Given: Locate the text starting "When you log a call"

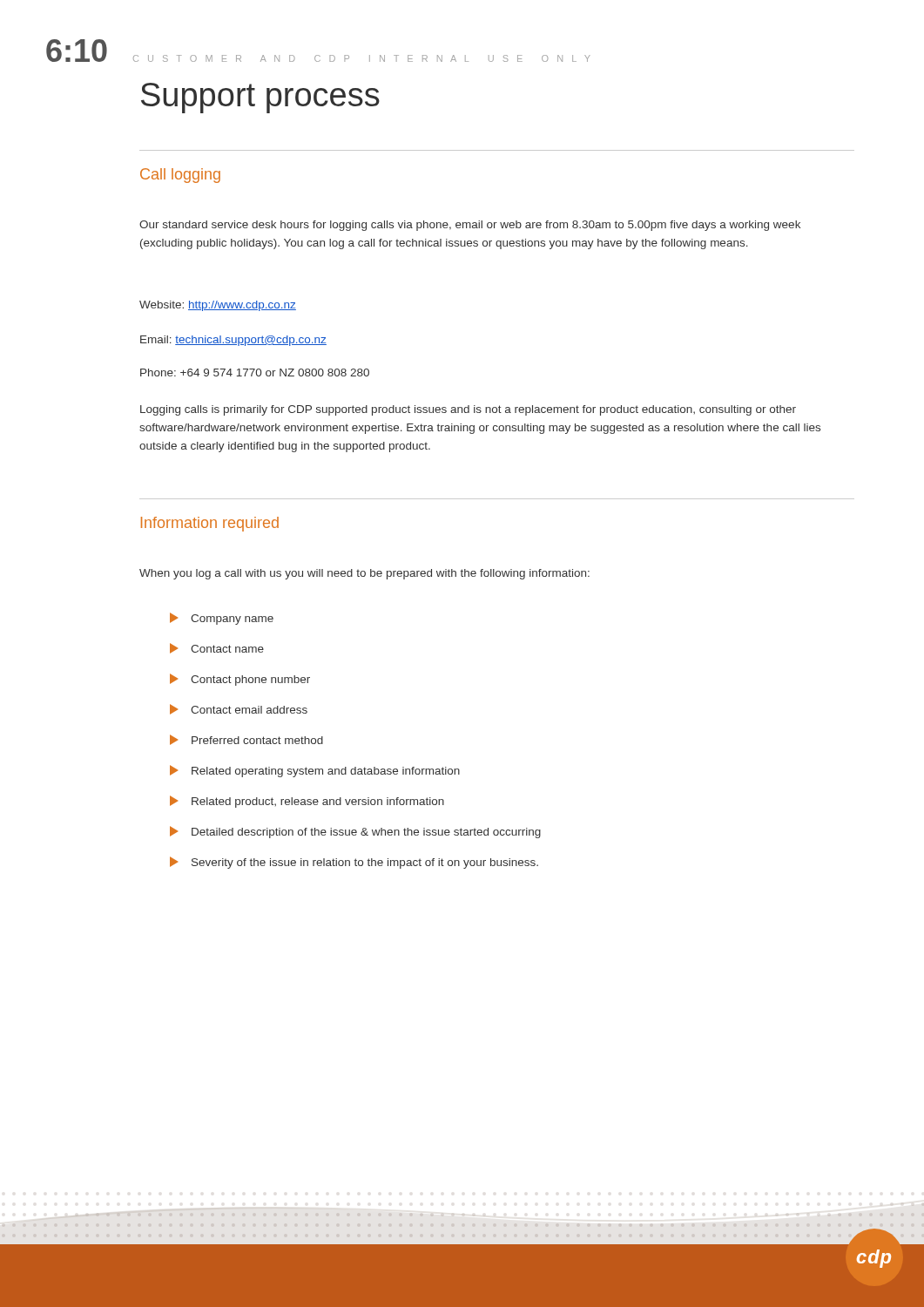Looking at the screenshot, I should 497,574.
